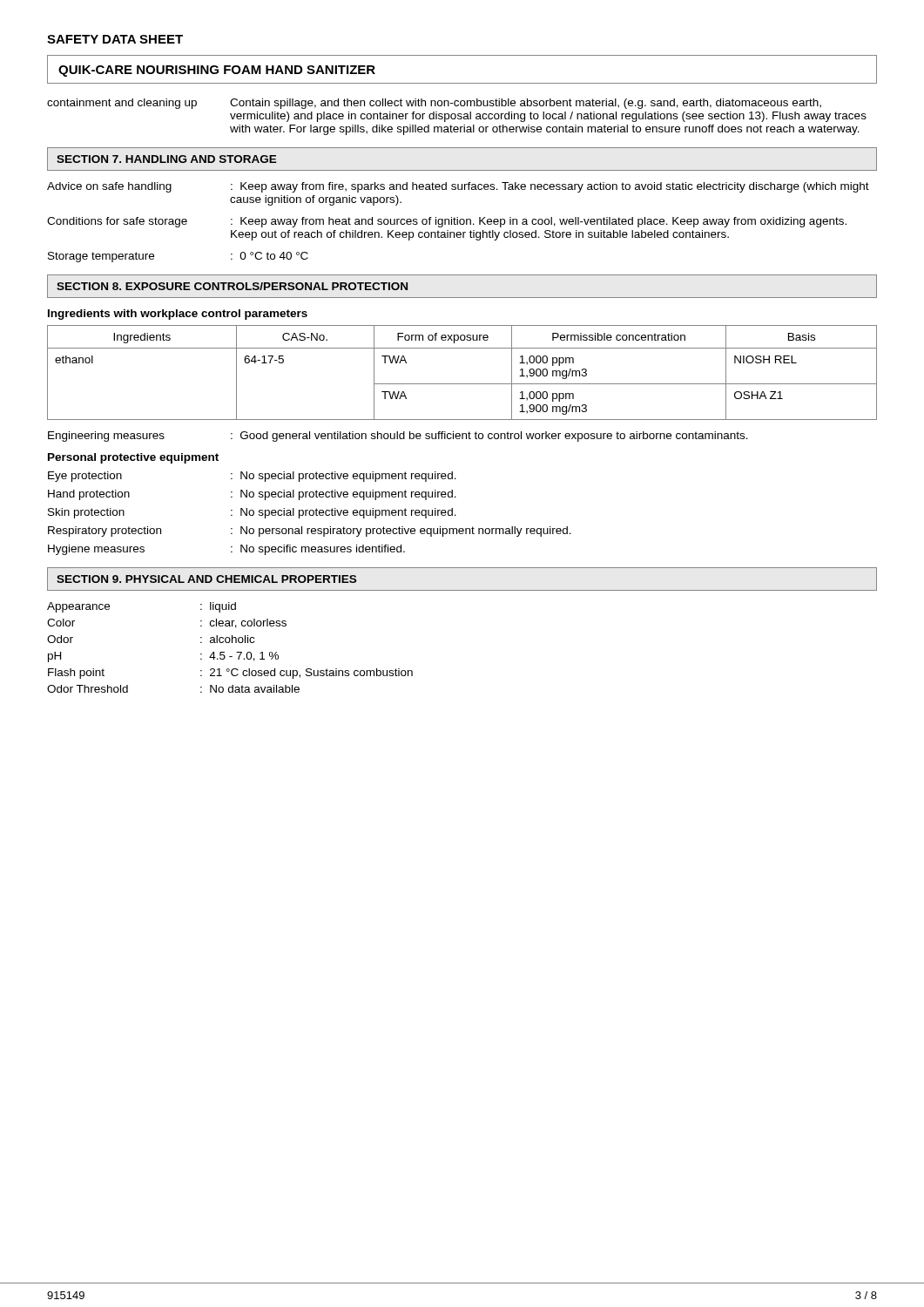Locate the section header that says "QUIK-CARE NOURISHING FOAM"
The height and width of the screenshot is (1307, 924).
[x=217, y=69]
